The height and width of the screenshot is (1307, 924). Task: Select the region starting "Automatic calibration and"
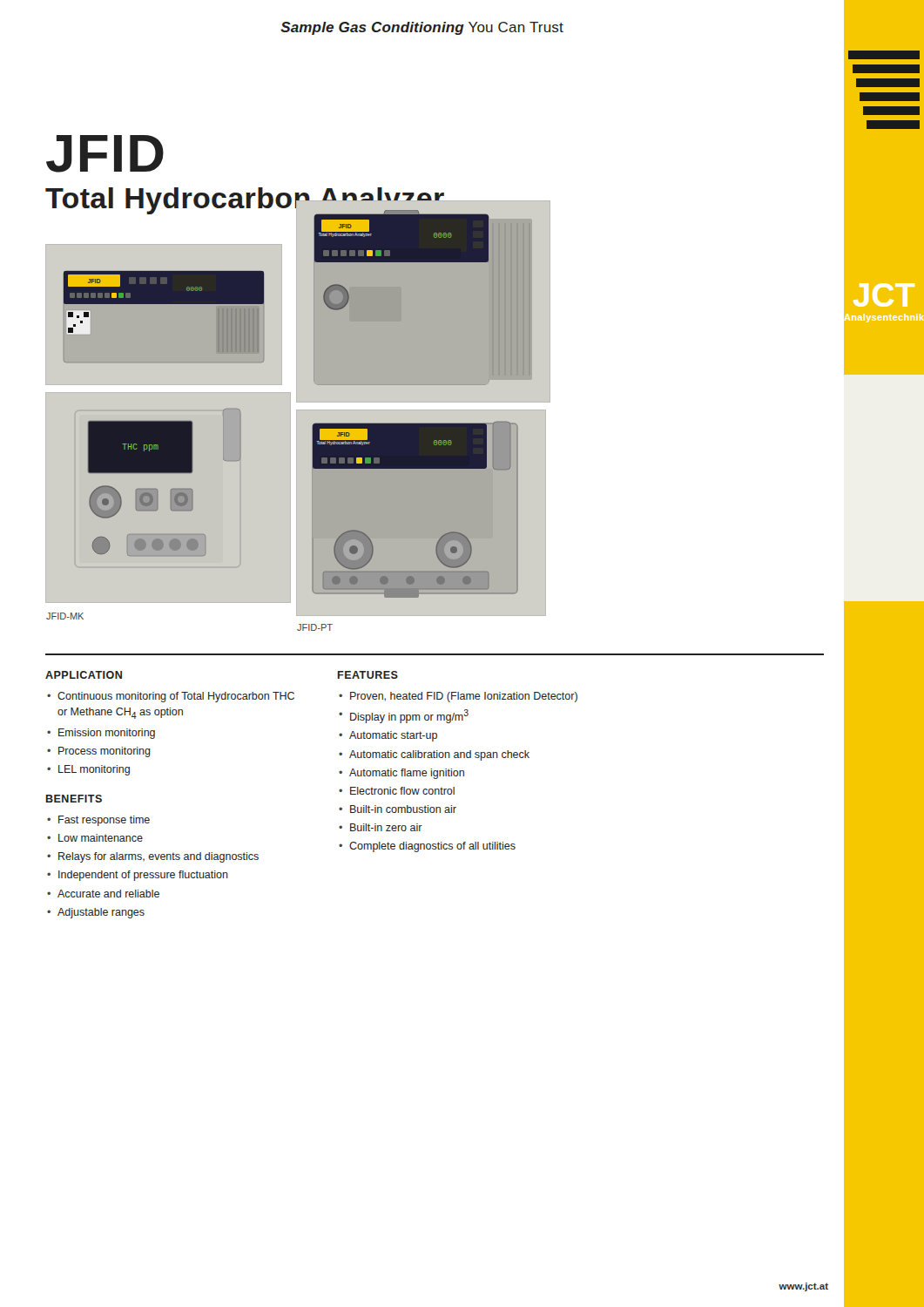(439, 754)
